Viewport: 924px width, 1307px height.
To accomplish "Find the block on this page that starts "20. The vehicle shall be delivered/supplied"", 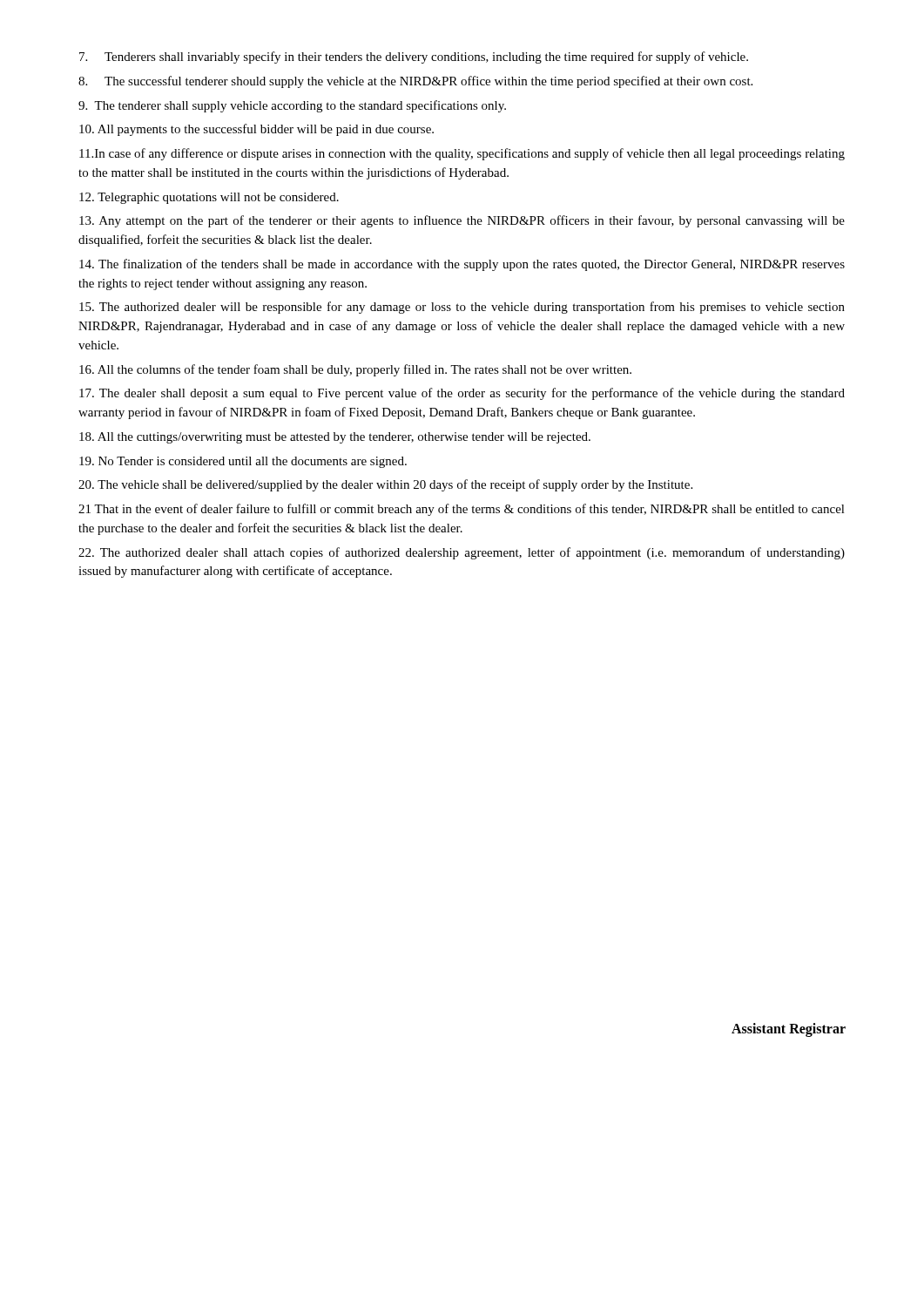I will [386, 485].
